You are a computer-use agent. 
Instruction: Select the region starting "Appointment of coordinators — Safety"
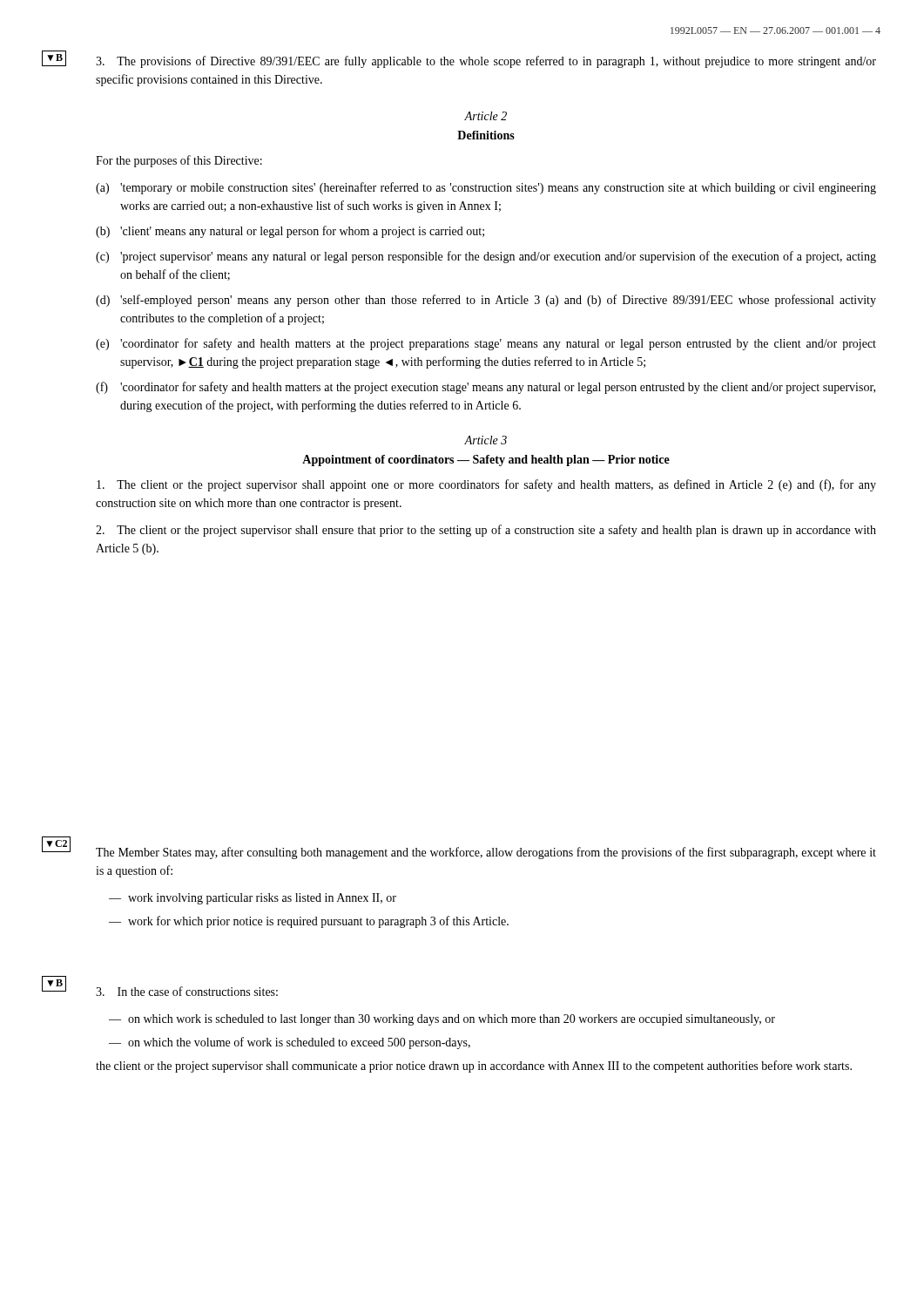coord(486,460)
